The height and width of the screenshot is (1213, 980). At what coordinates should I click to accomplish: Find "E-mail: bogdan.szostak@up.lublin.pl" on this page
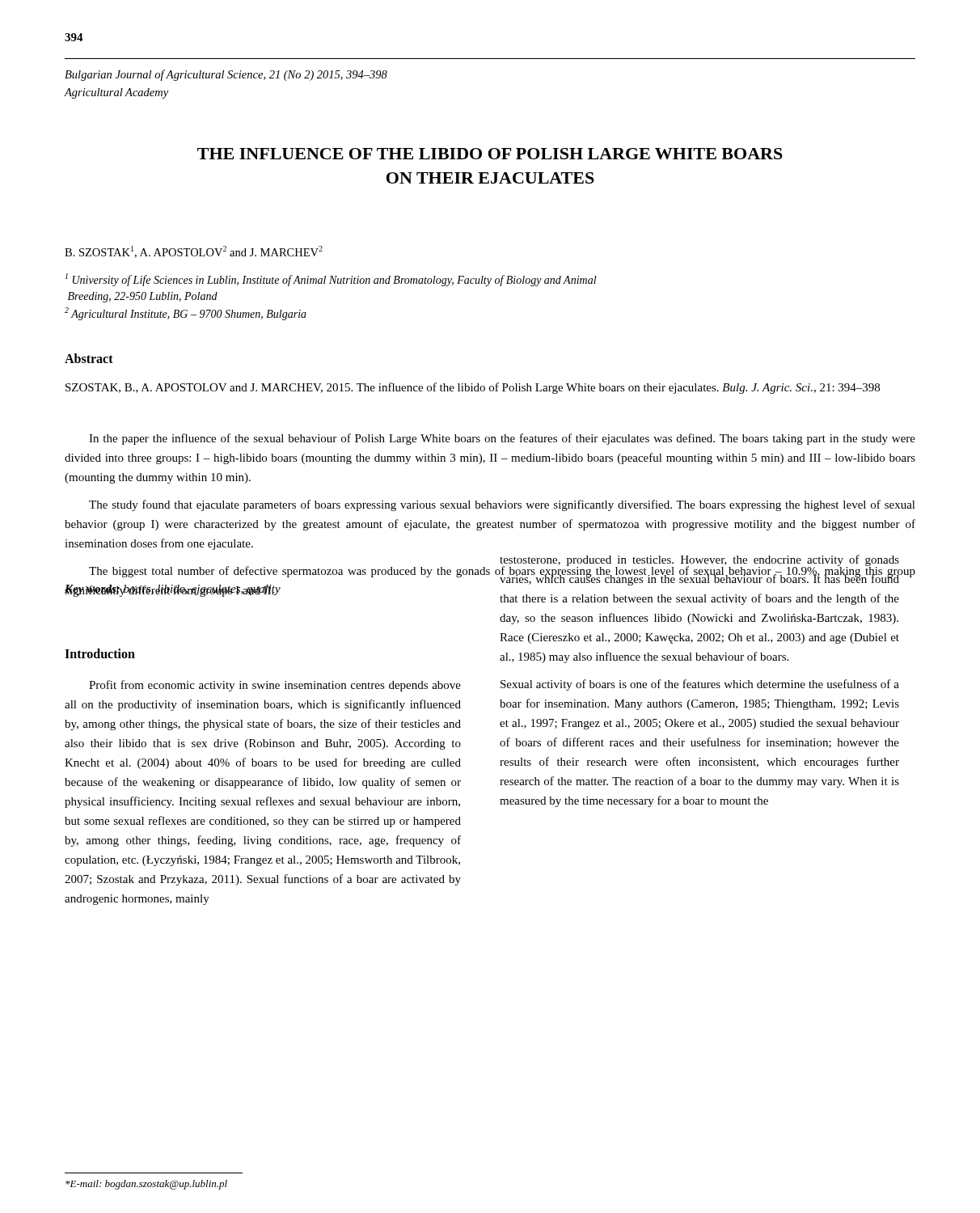click(146, 1184)
